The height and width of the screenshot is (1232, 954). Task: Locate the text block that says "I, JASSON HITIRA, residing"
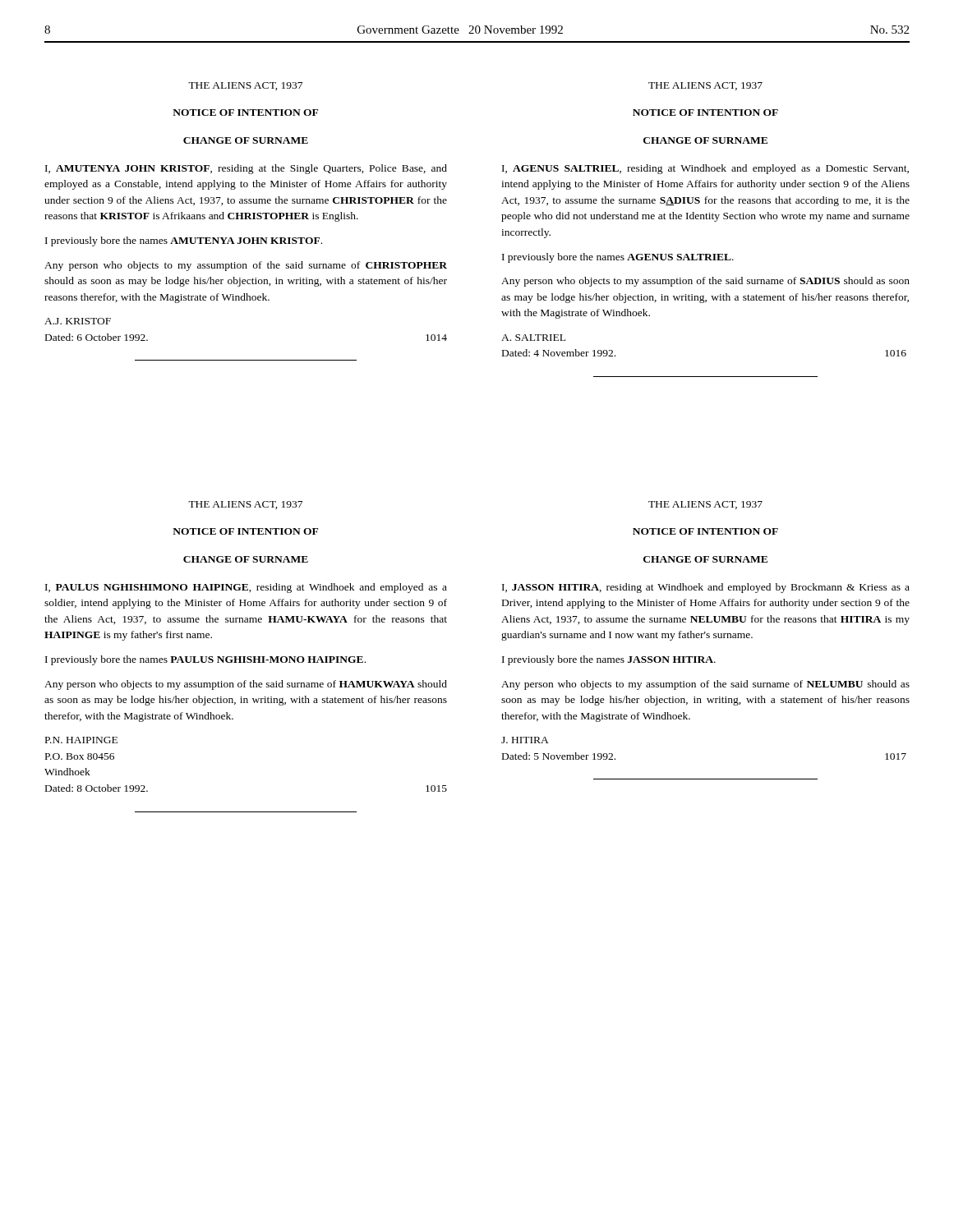[x=705, y=611]
